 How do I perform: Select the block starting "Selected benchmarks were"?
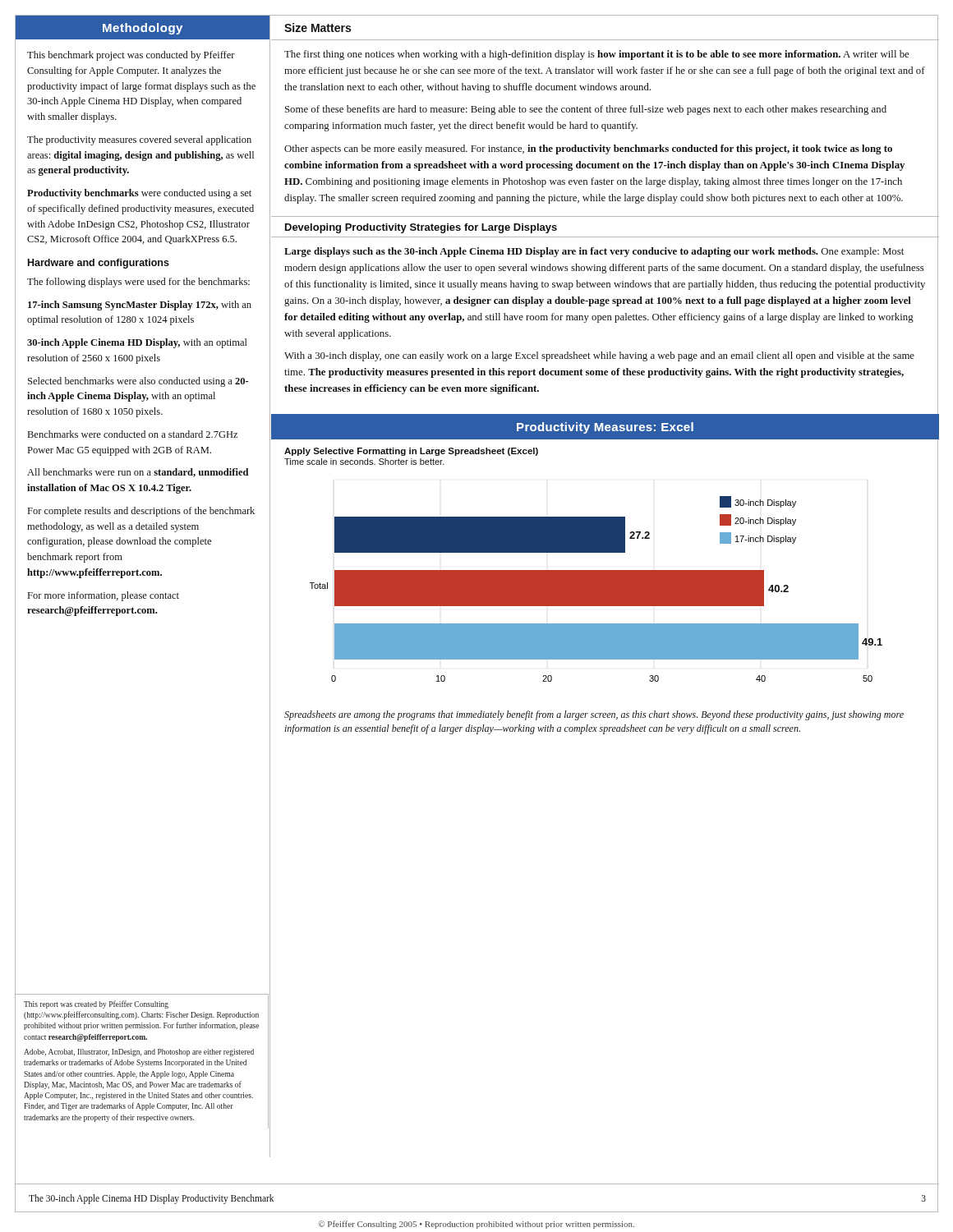pyautogui.click(x=143, y=396)
